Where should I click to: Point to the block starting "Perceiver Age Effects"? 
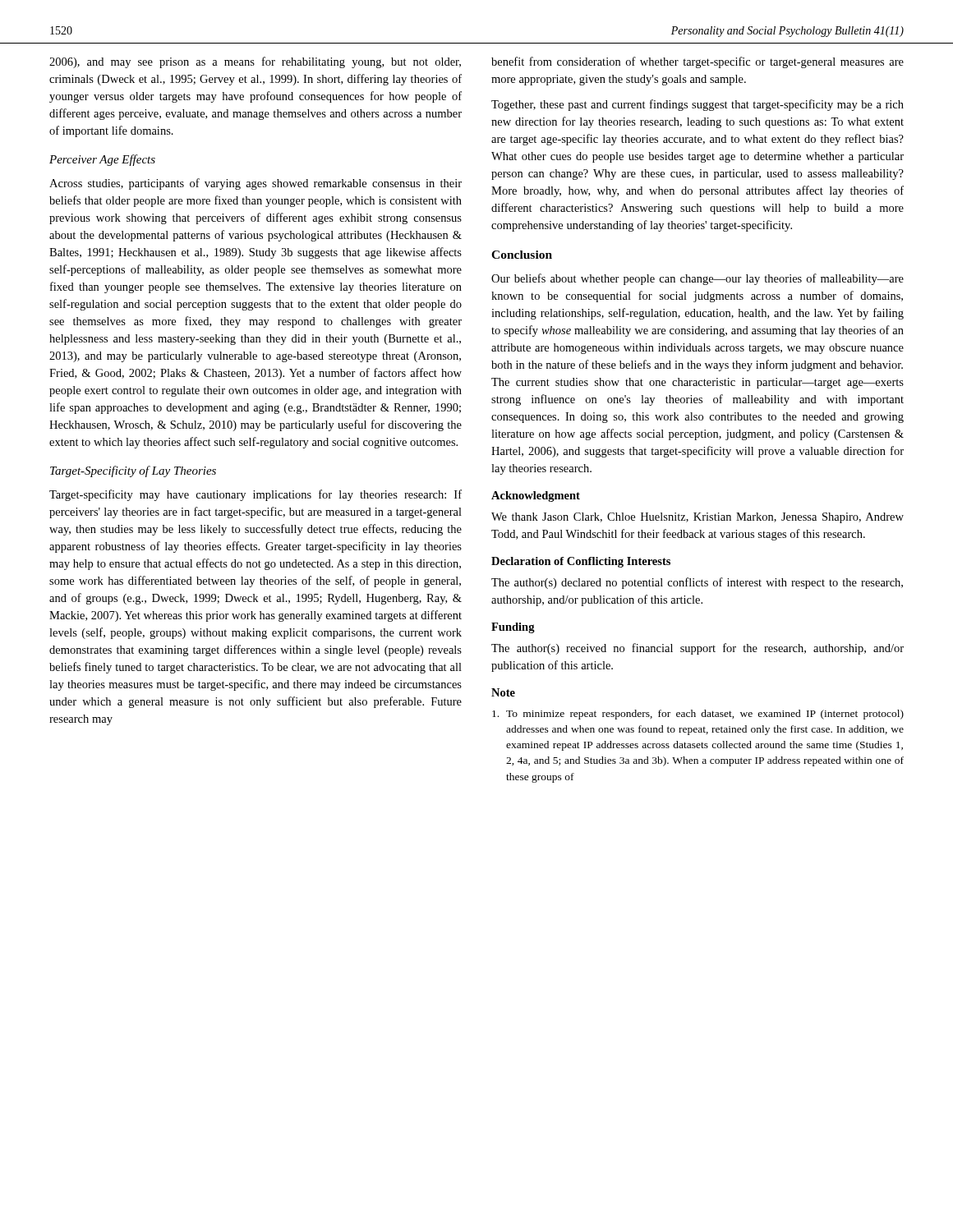(102, 159)
